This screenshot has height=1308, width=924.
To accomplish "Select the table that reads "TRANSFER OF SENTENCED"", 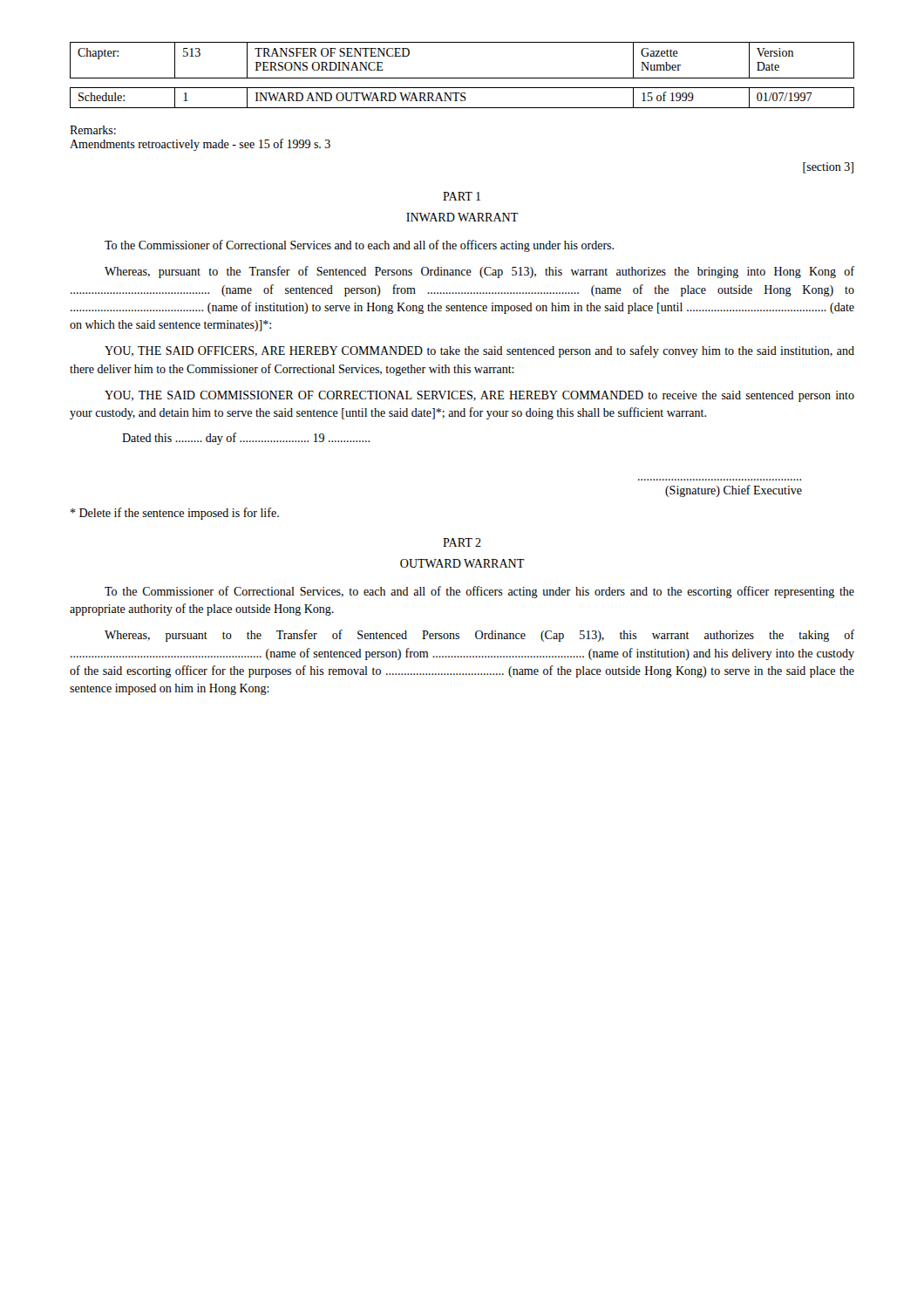I will (x=462, y=60).
